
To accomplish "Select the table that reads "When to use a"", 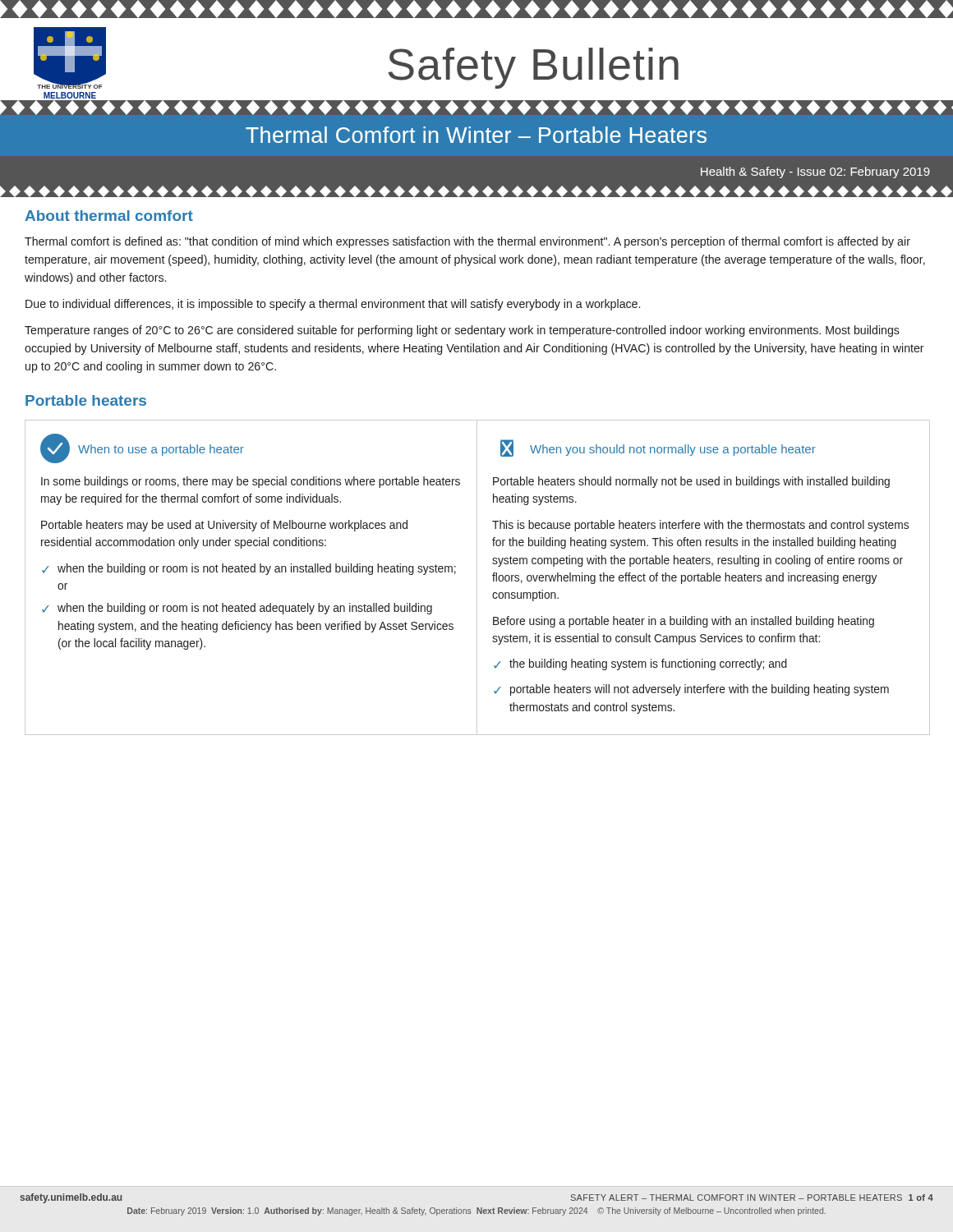I will tap(477, 577).
